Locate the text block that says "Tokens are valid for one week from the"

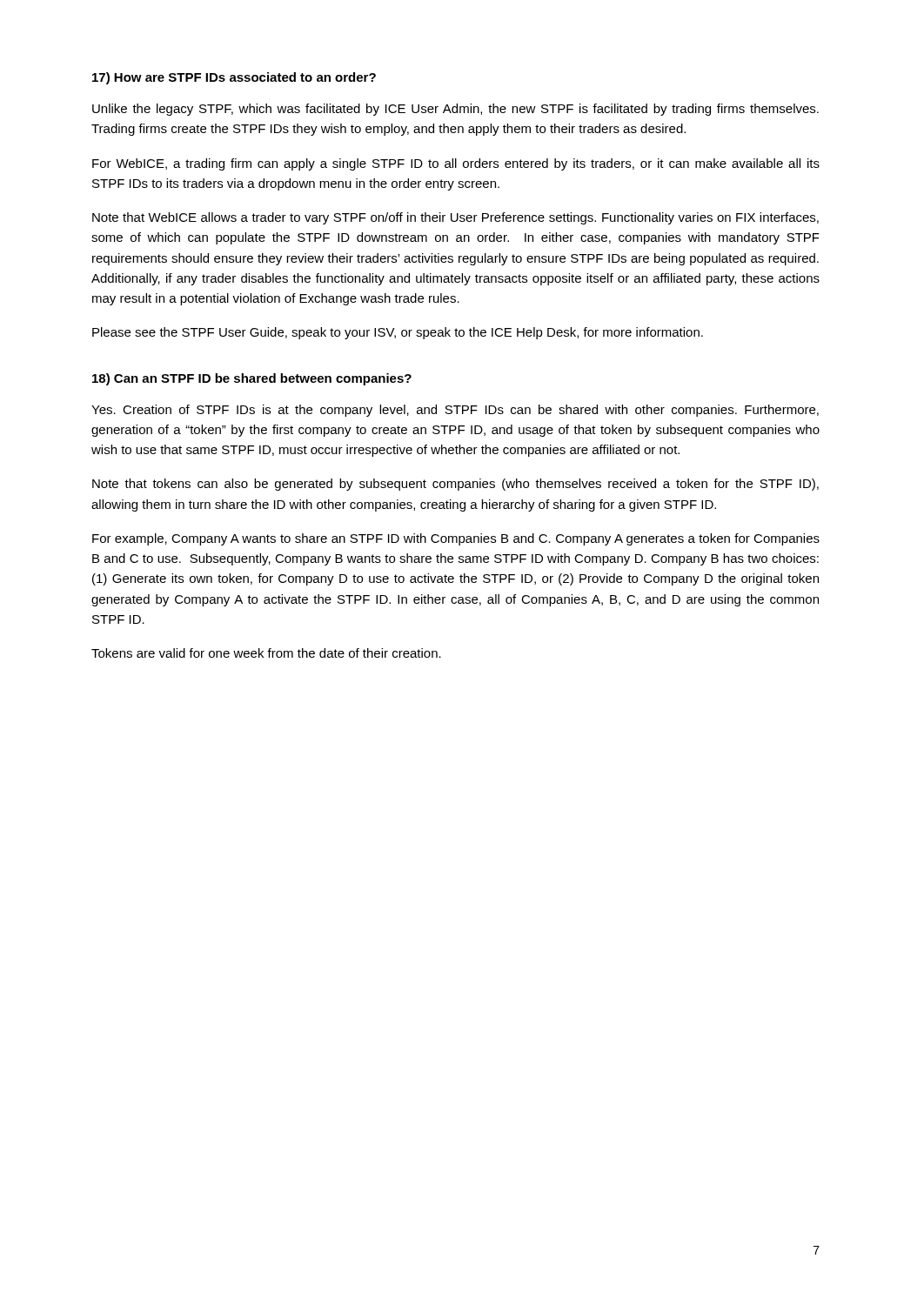point(267,653)
